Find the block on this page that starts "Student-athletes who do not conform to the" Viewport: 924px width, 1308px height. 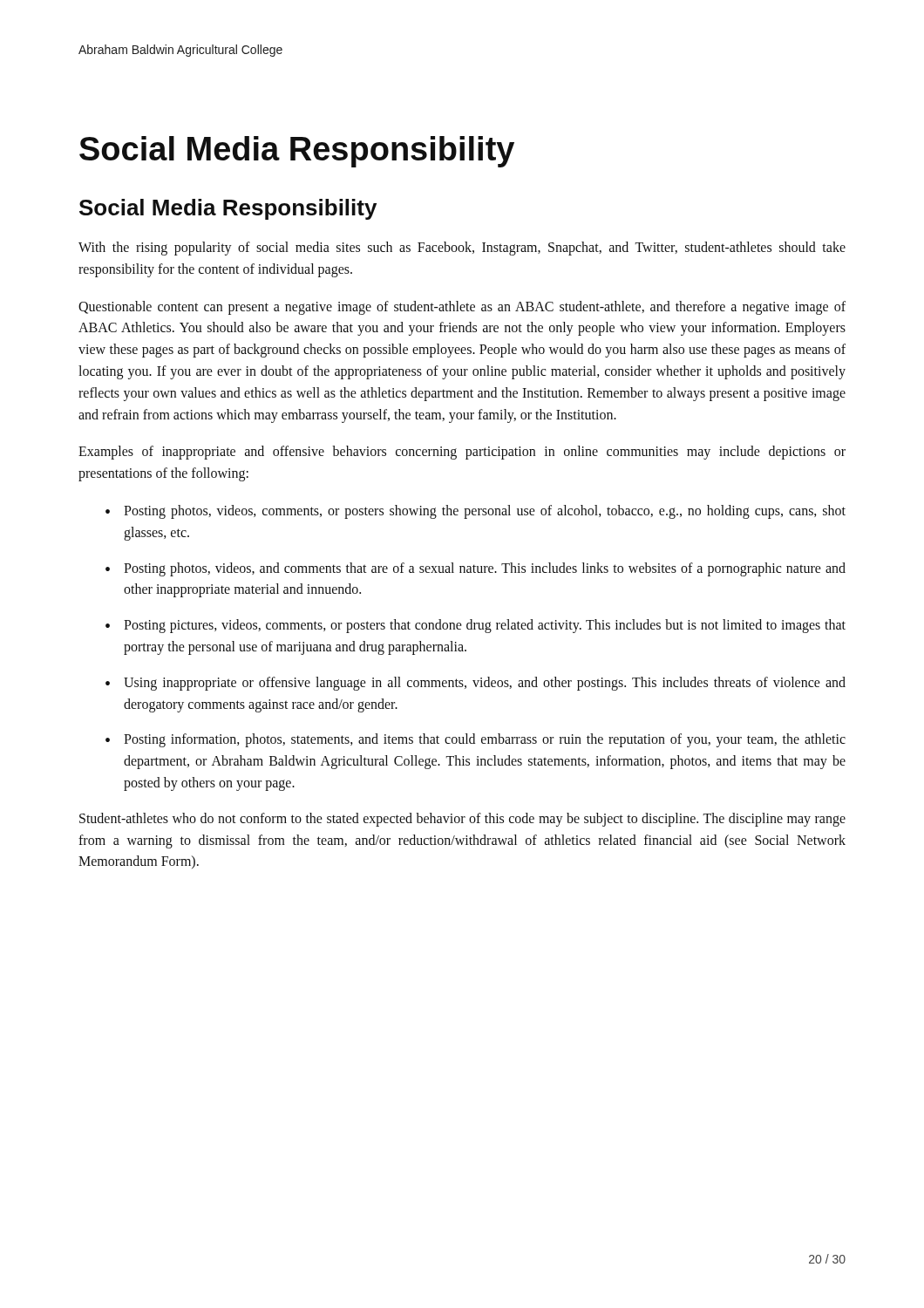[x=462, y=840]
